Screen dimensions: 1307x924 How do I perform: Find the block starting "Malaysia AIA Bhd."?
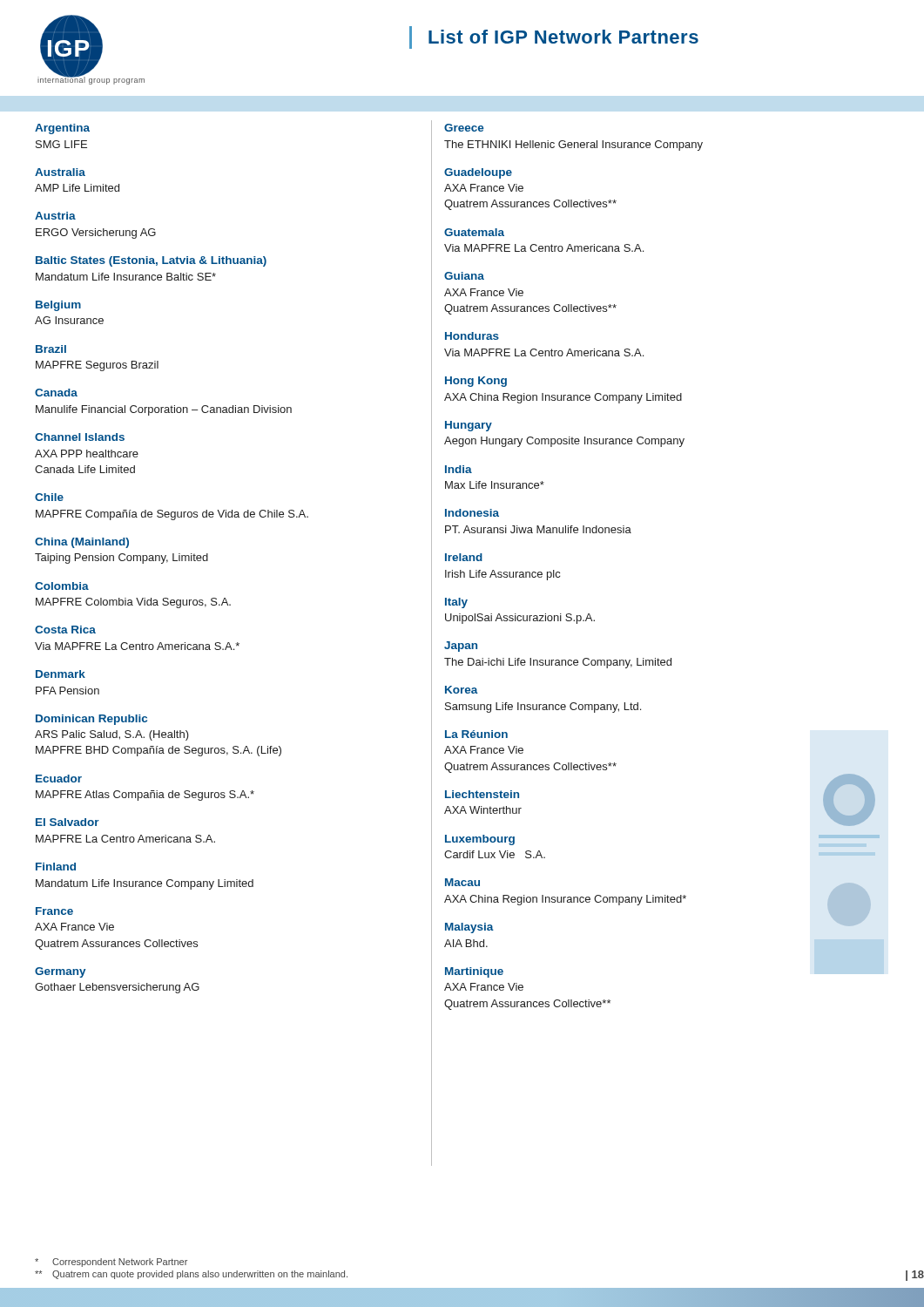click(x=471, y=926)
